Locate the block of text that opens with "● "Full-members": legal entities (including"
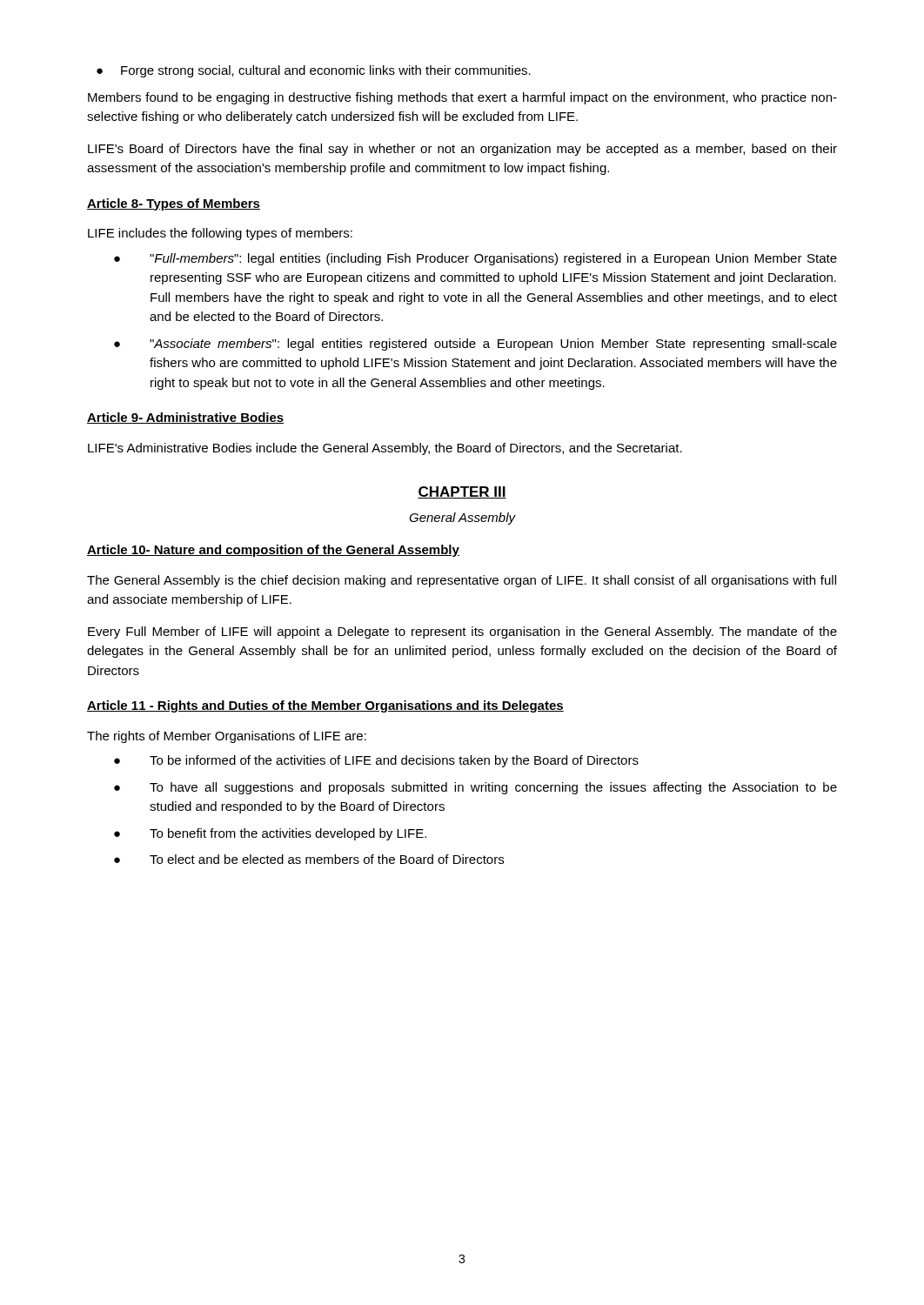Viewport: 924px width, 1305px height. pyautogui.click(x=462, y=287)
